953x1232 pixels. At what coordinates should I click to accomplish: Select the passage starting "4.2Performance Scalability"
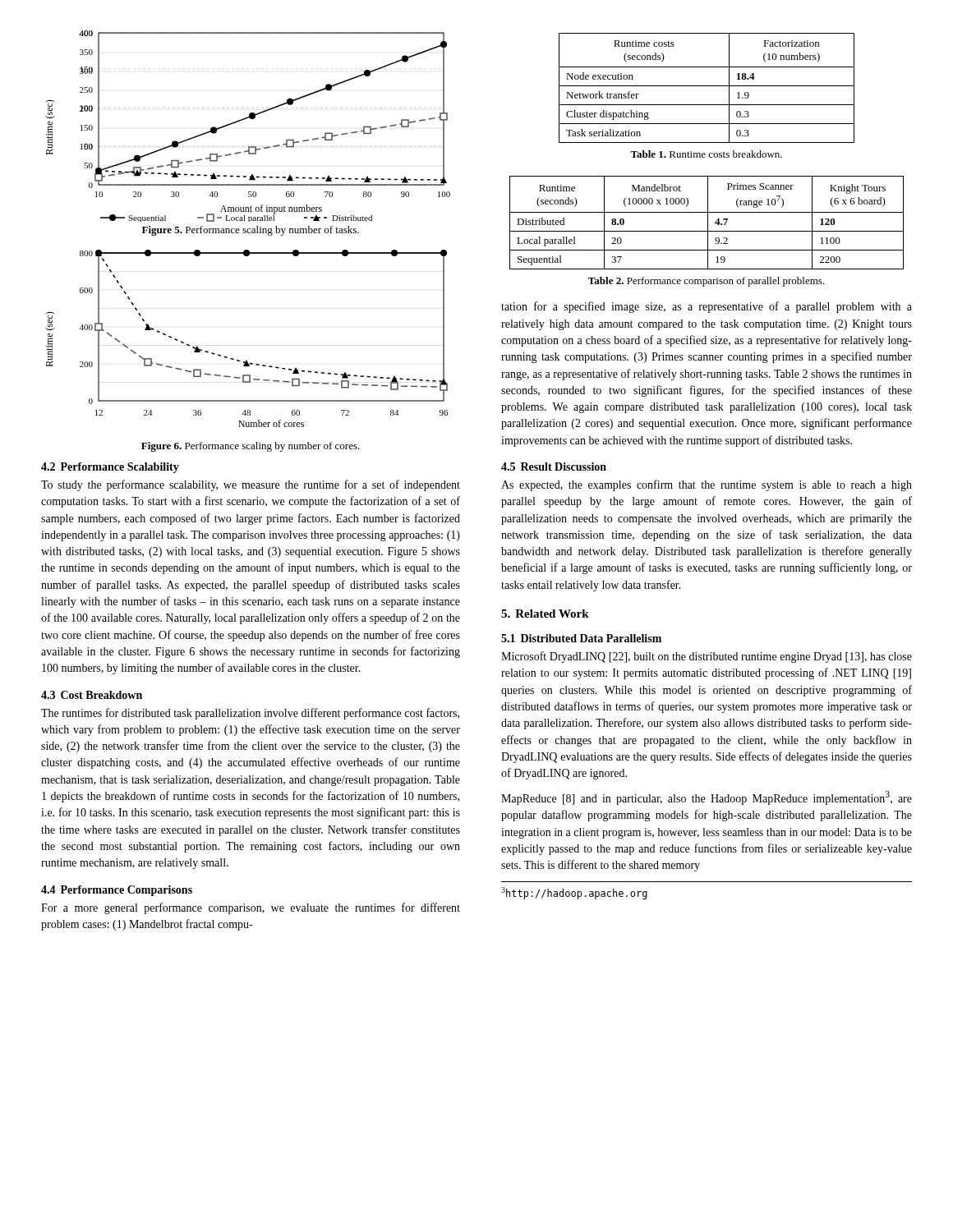(x=110, y=467)
